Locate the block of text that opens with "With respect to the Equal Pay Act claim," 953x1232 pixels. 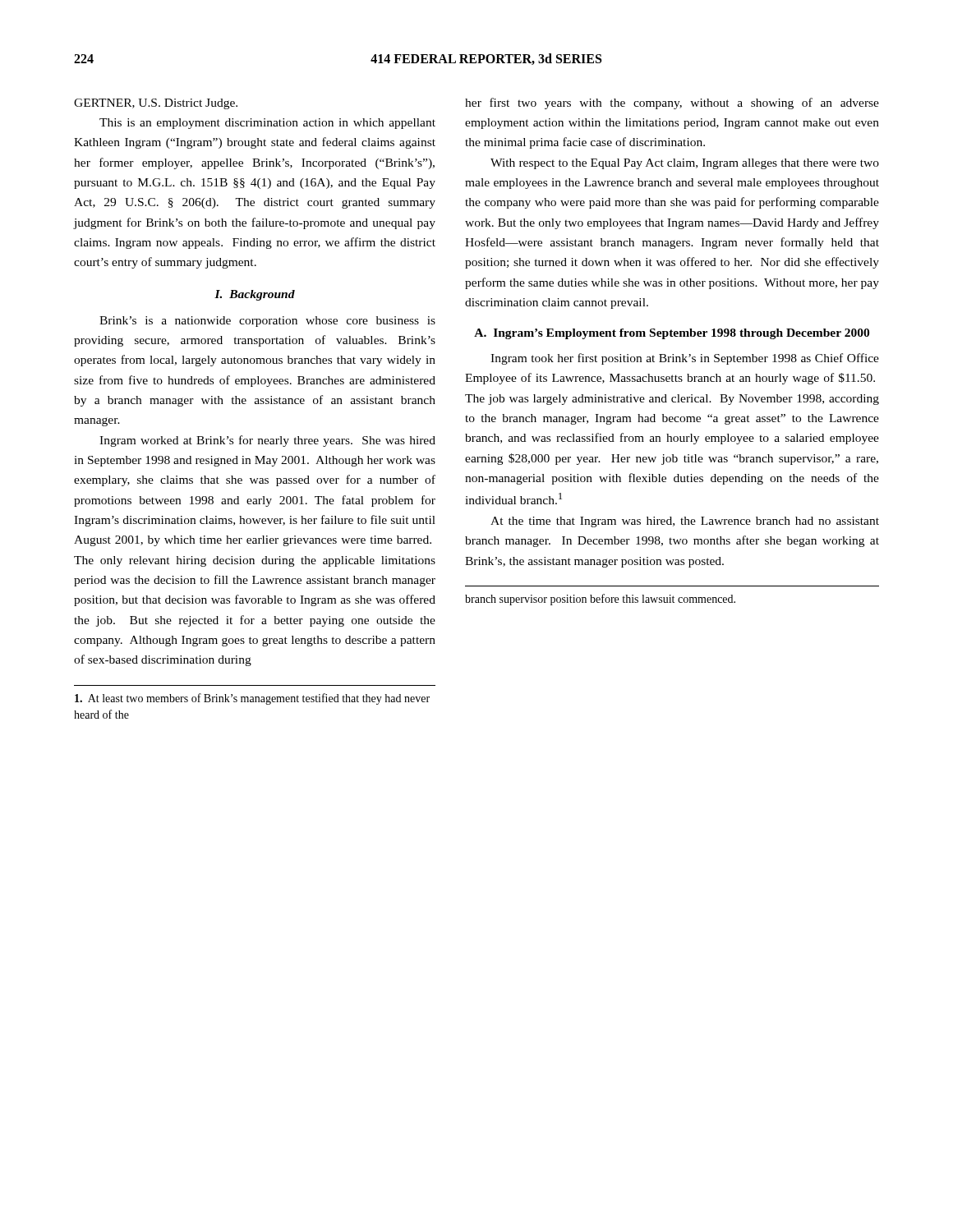click(x=672, y=233)
